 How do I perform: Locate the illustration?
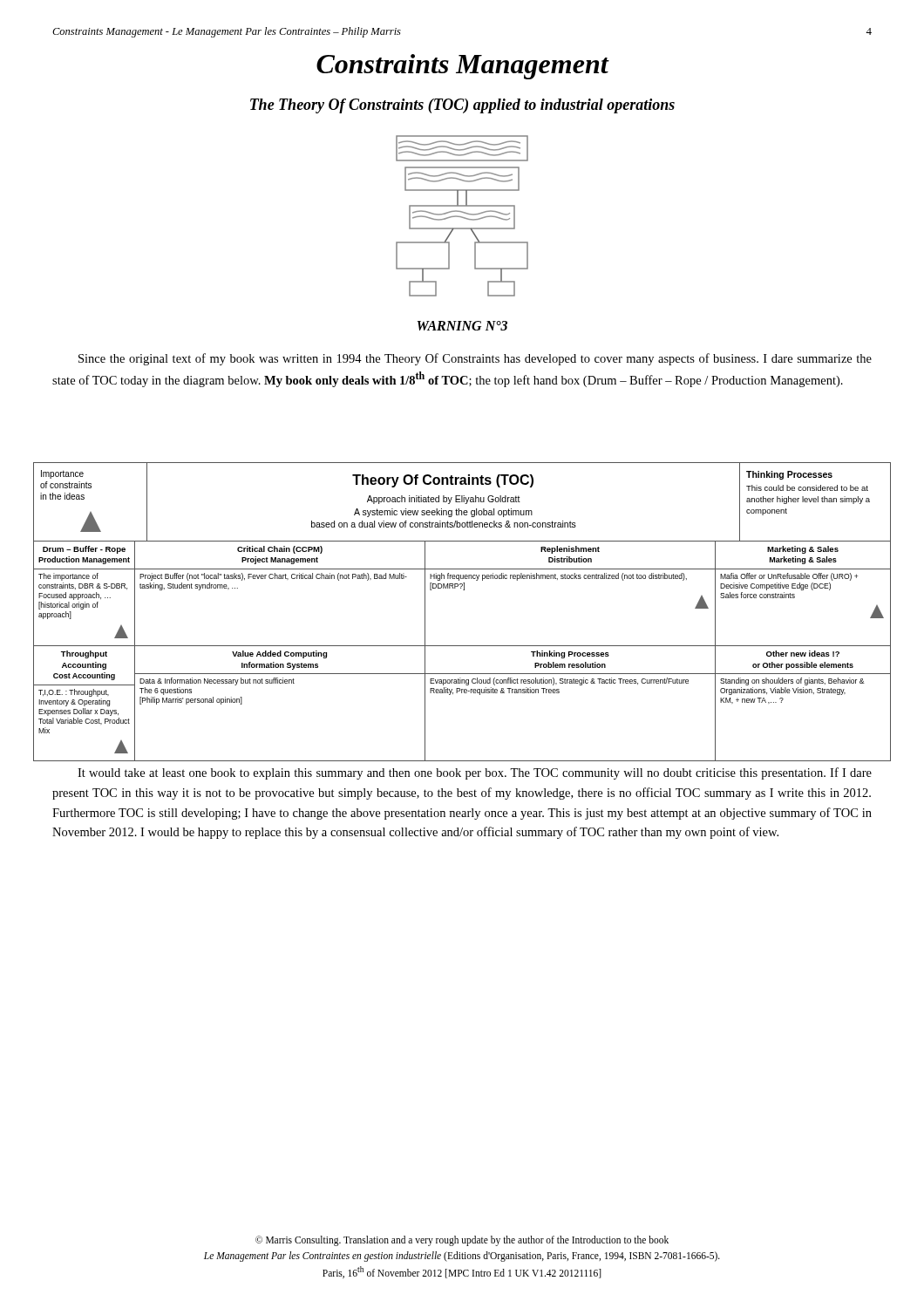tap(462, 218)
